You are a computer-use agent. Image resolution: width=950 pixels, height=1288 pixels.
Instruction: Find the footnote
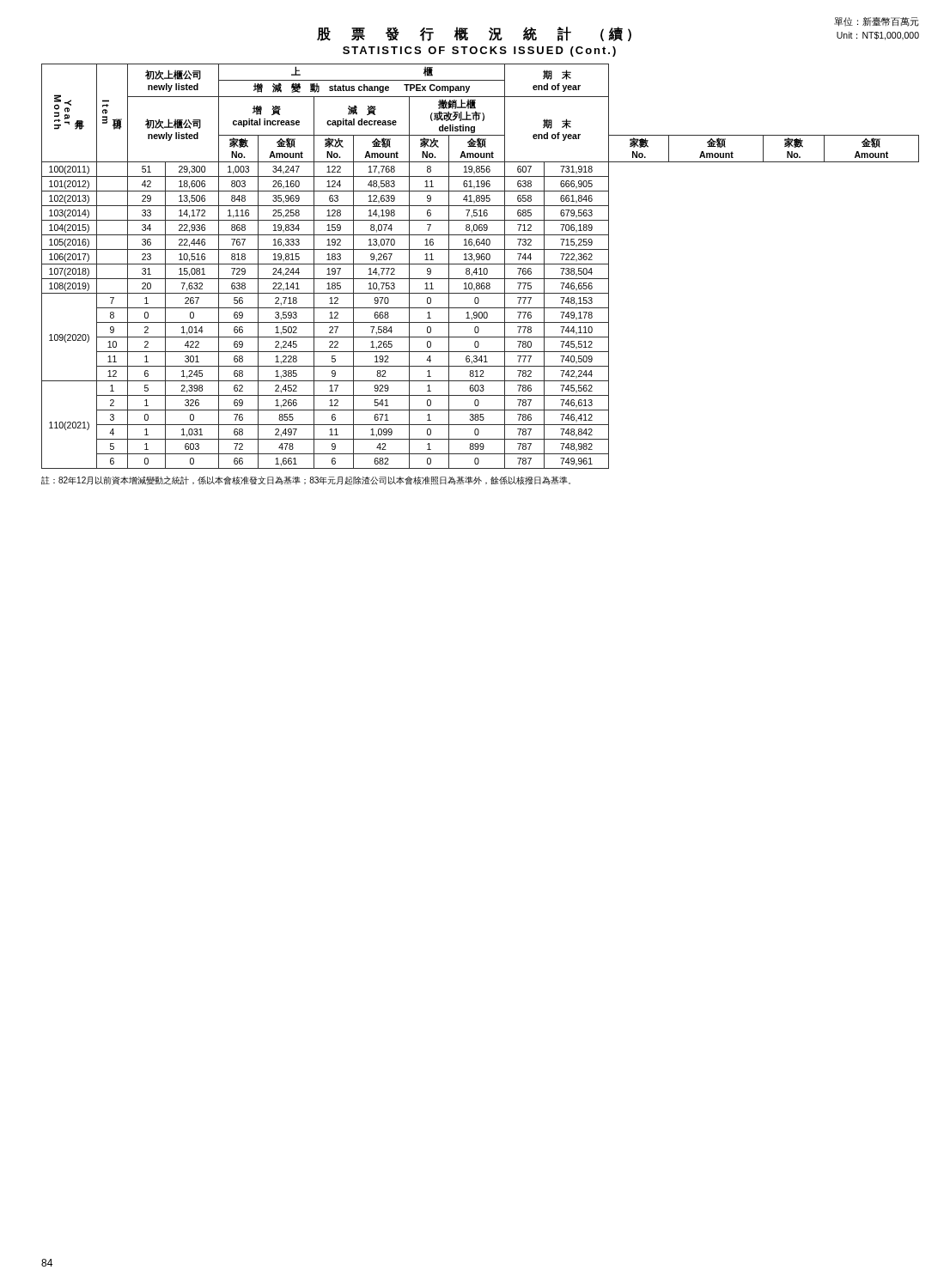(309, 480)
